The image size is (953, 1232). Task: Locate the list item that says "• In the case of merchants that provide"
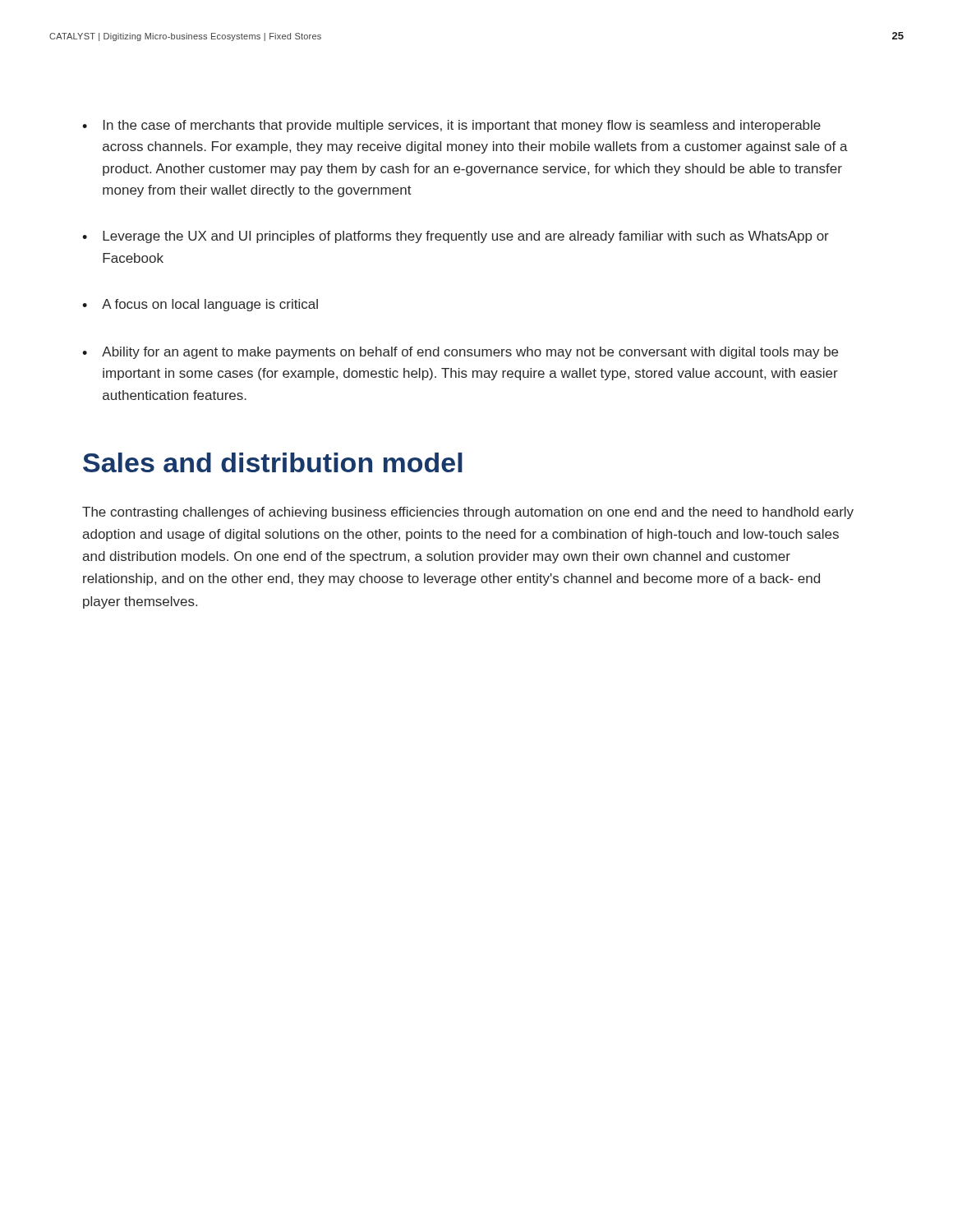[468, 158]
